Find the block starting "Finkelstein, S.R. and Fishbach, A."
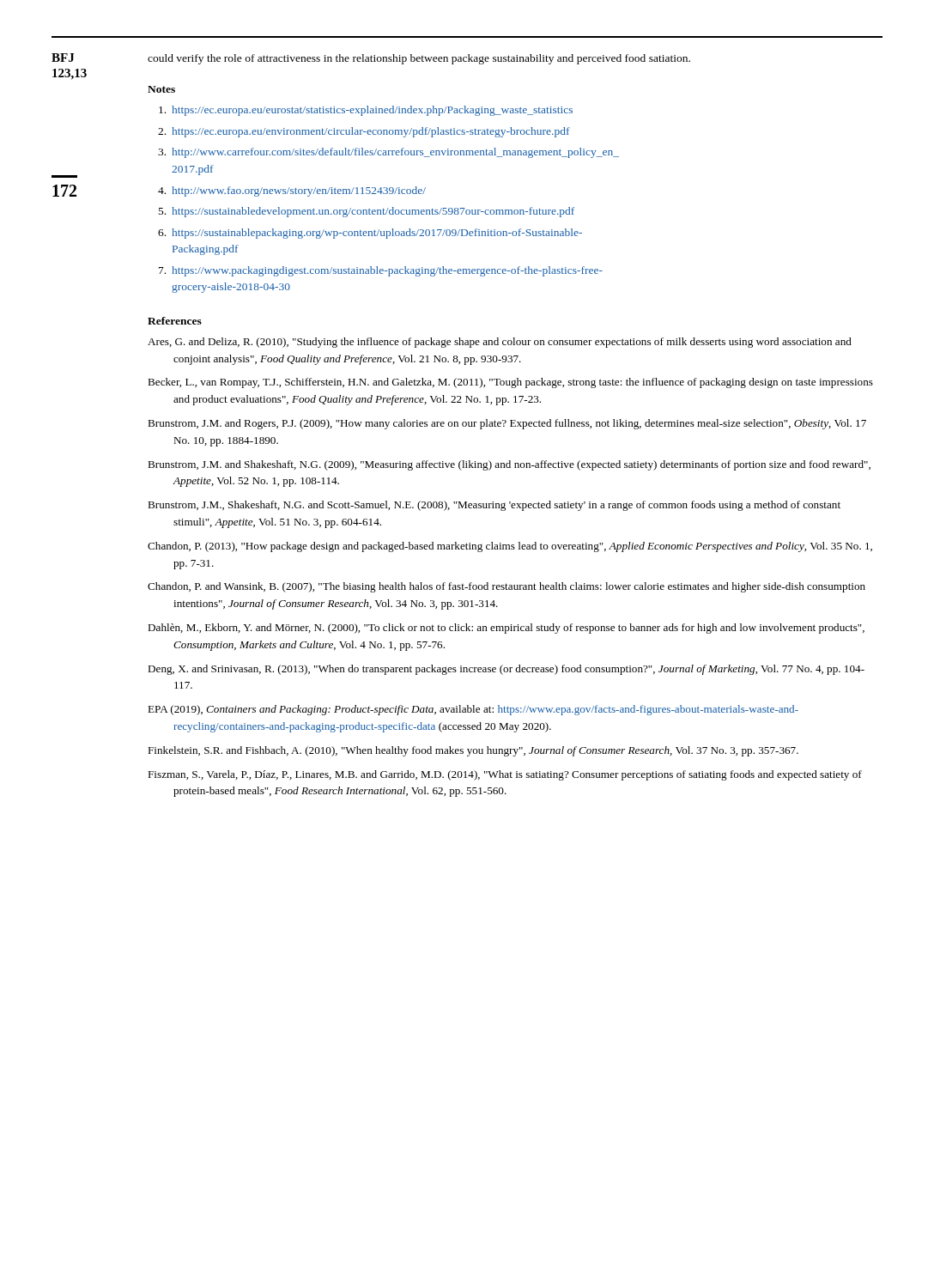Image resolution: width=934 pixels, height=1288 pixels. tap(473, 750)
